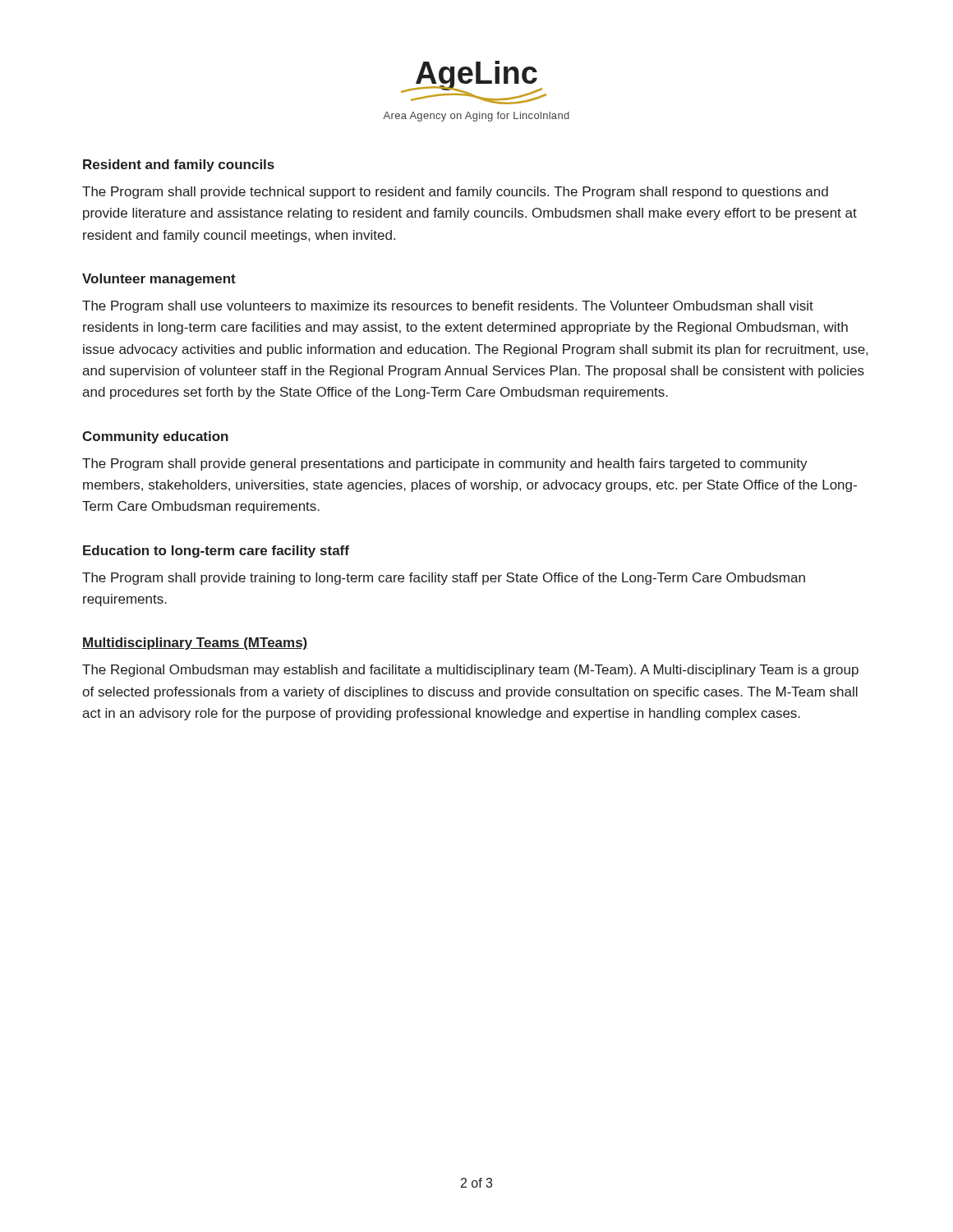The width and height of the screenshot is (953, 1232).
Task: Where is the passage that starts "The Regional Ombudsman may establish and facilitate a"?
Action: (x=471, y=692)
